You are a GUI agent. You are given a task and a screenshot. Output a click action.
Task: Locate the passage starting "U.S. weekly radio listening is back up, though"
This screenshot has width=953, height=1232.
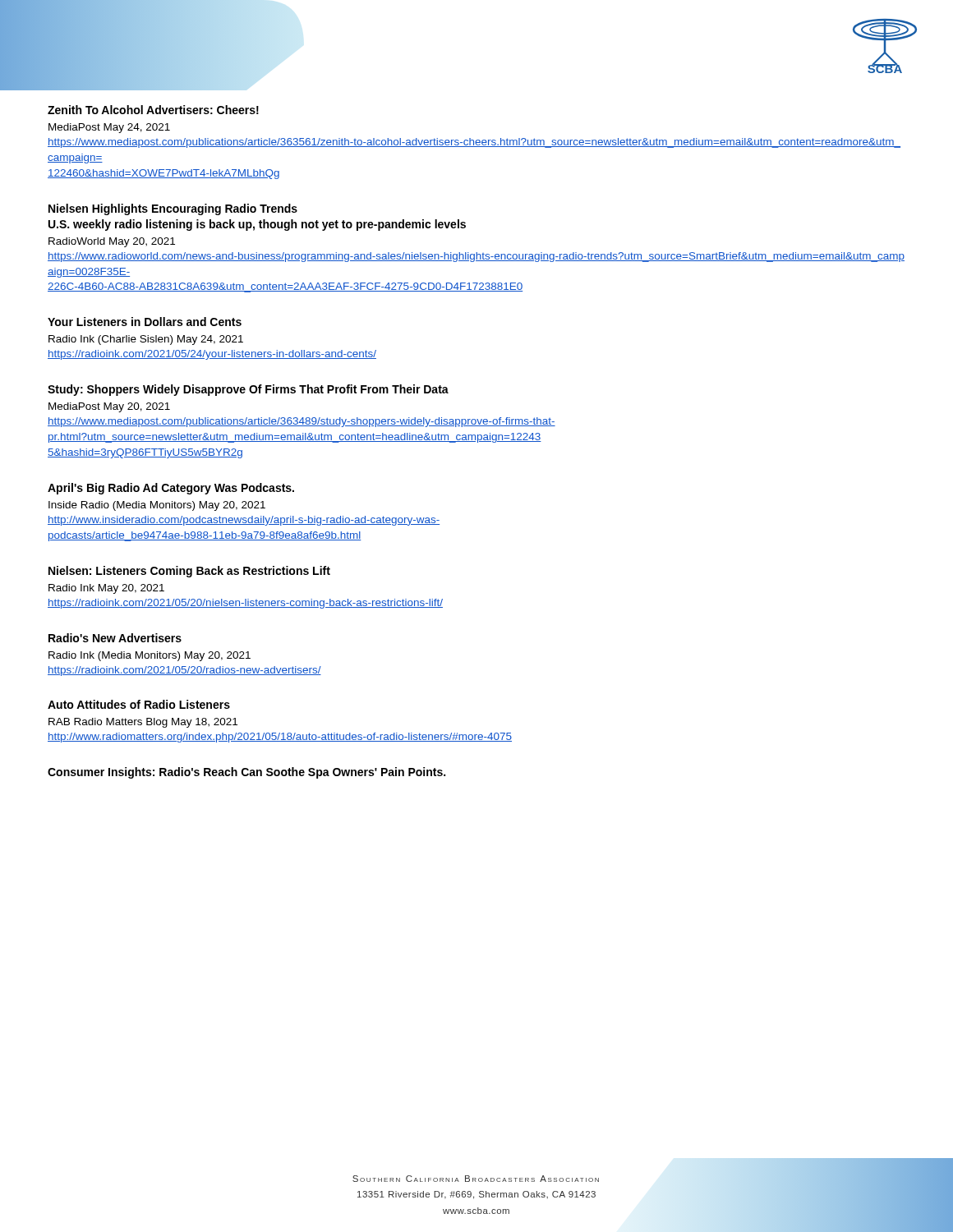pos(257,224)
